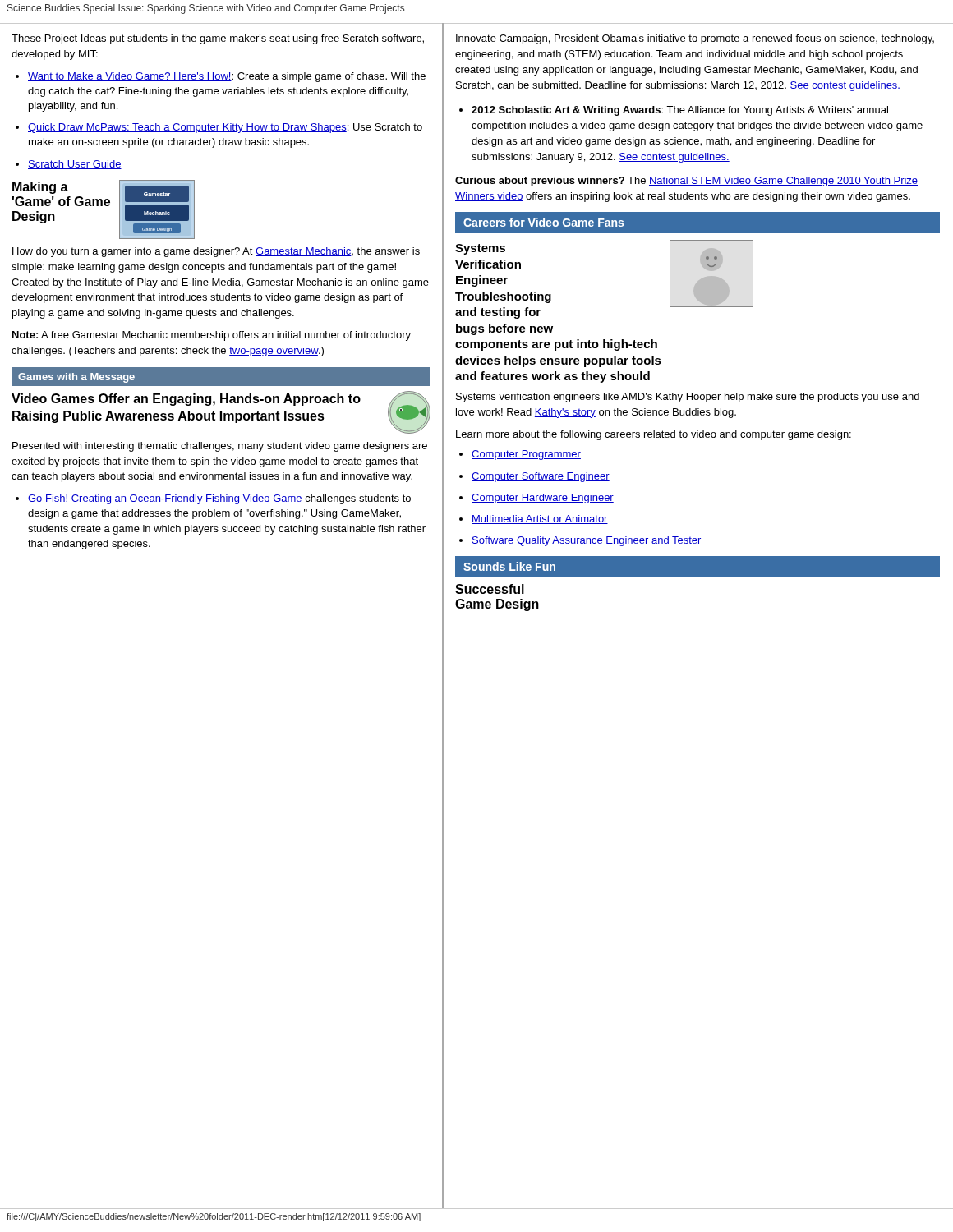The image size is (953, 1232).
Task: Locate the text block that reads "Learn more about the"
Action: [x=653, y=434]
